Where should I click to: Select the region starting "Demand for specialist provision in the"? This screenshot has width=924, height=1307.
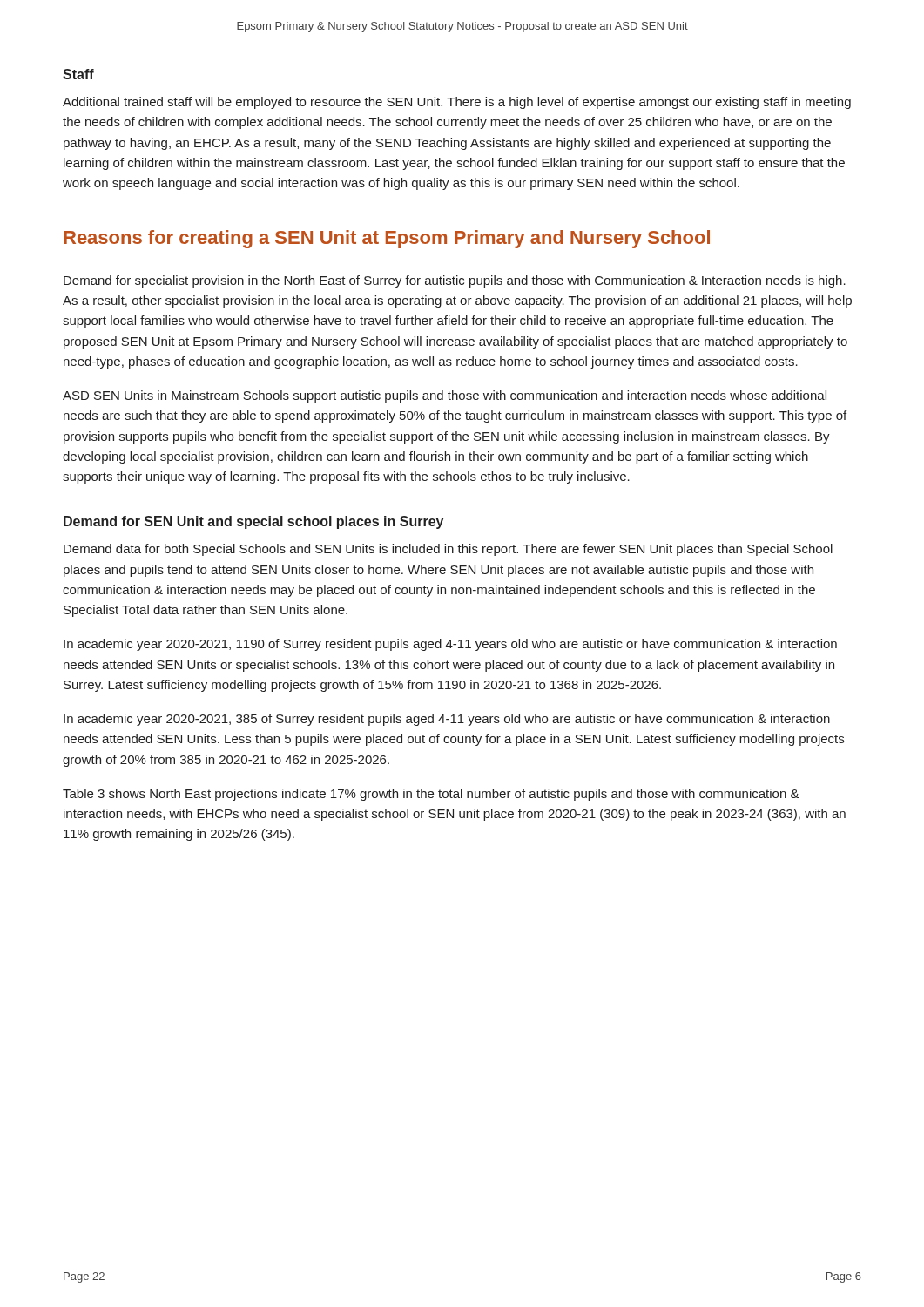[458, 321]
